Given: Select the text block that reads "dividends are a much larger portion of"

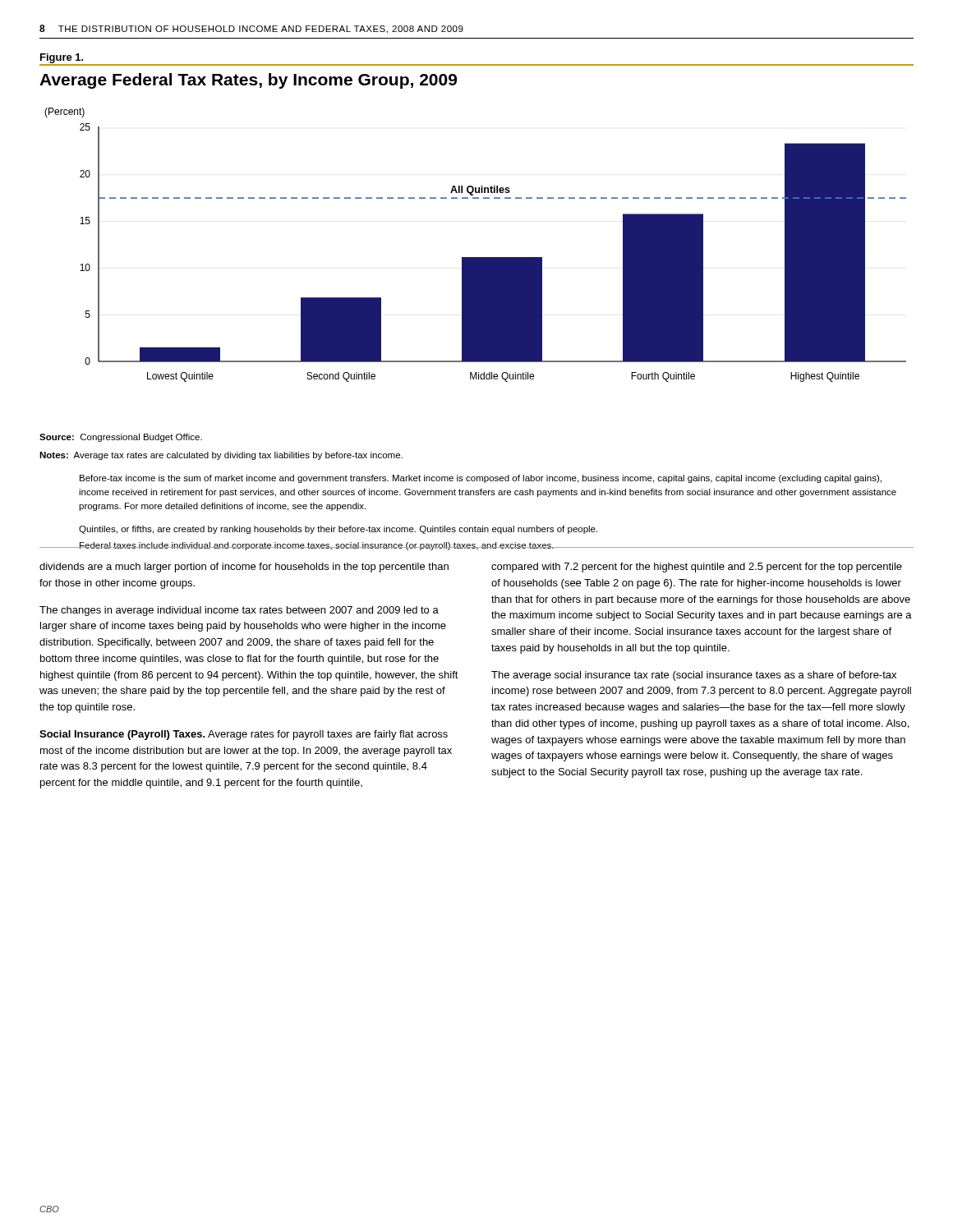Looking at the screenshot, I should click(244, 574).
